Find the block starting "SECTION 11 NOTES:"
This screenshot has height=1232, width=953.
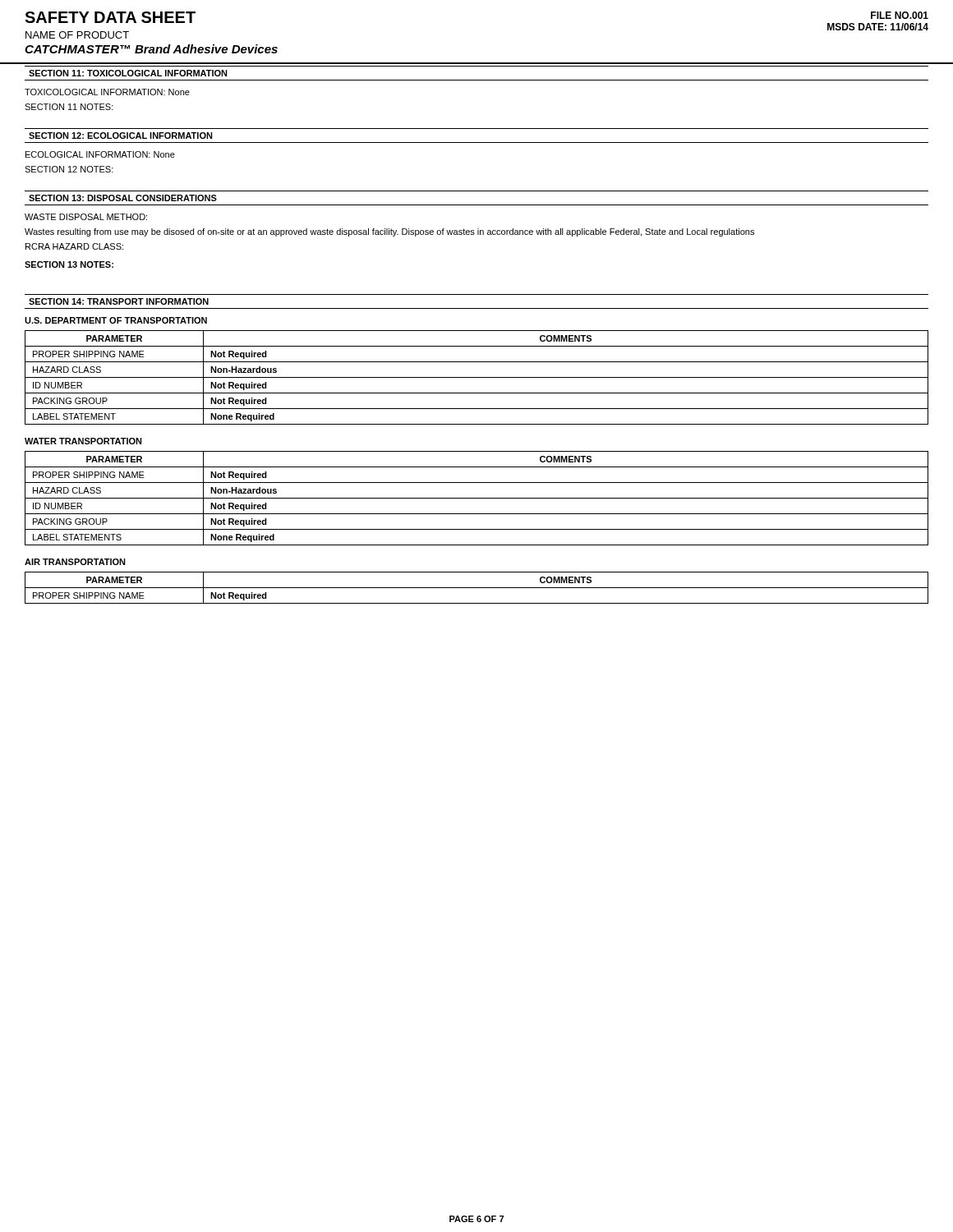click(x=69, y=107)
